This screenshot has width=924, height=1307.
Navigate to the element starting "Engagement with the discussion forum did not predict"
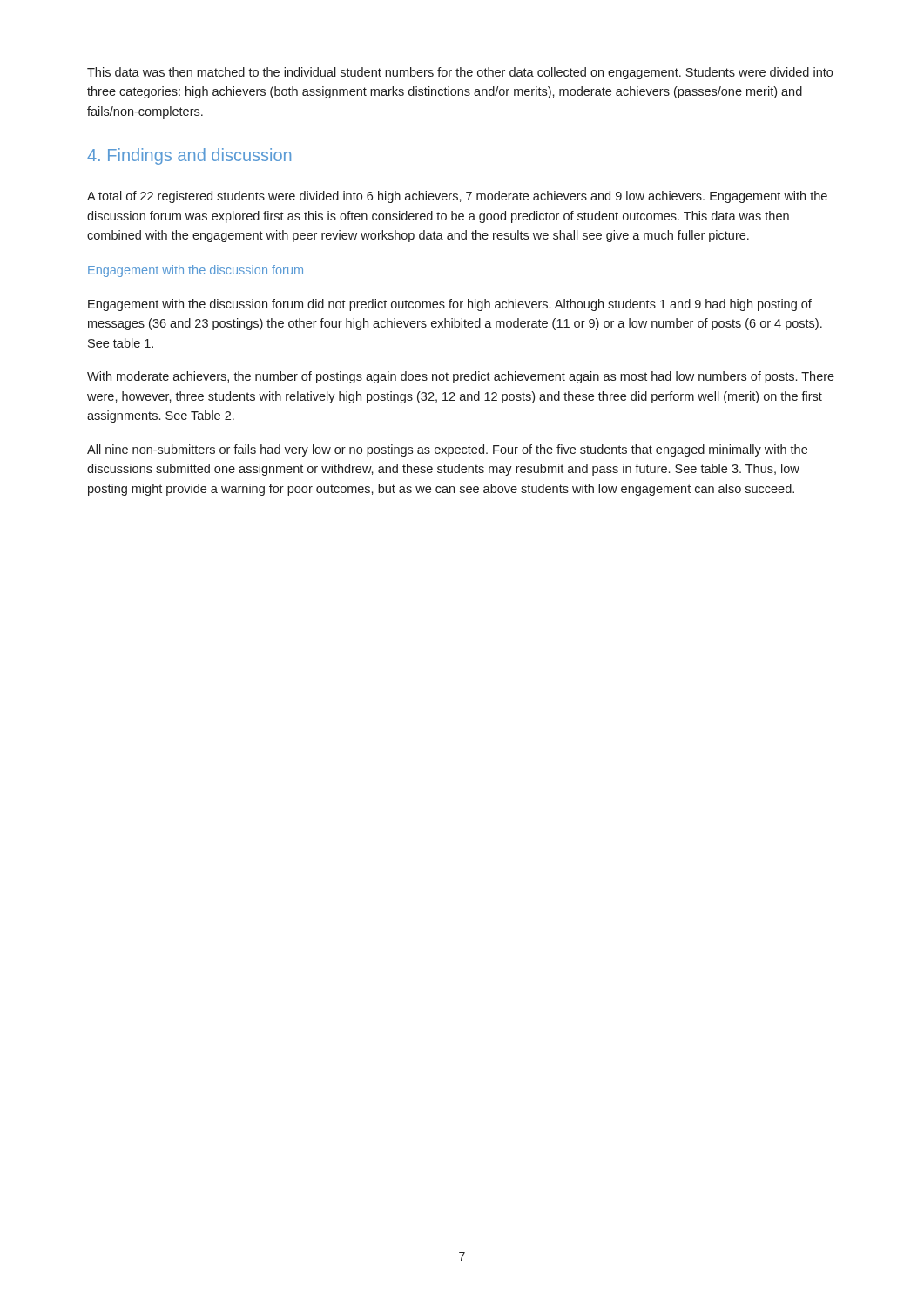[462, 324]
